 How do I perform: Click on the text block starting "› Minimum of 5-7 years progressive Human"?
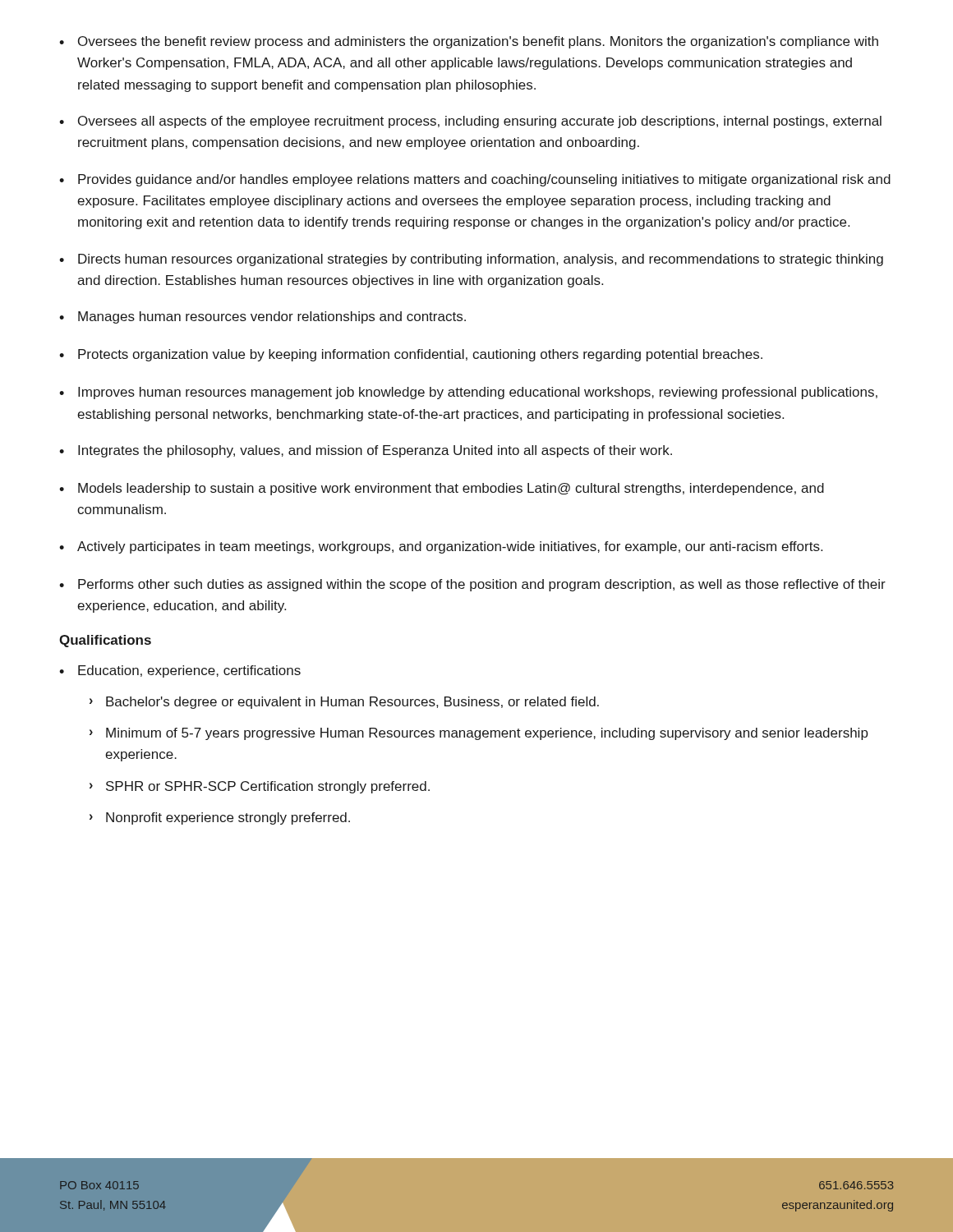[x=491, y=744]
